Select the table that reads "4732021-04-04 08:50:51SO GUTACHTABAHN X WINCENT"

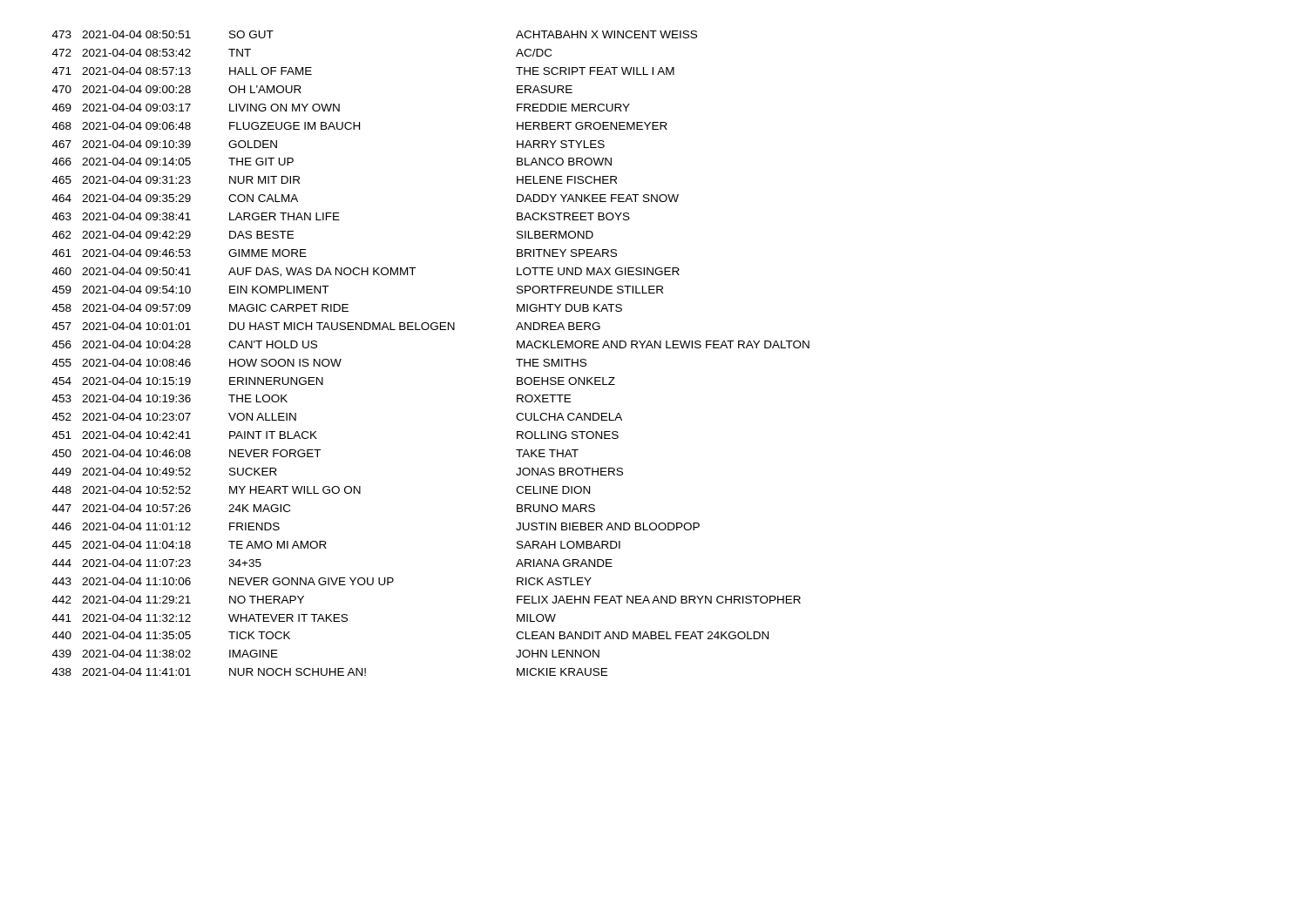point(654,354)
